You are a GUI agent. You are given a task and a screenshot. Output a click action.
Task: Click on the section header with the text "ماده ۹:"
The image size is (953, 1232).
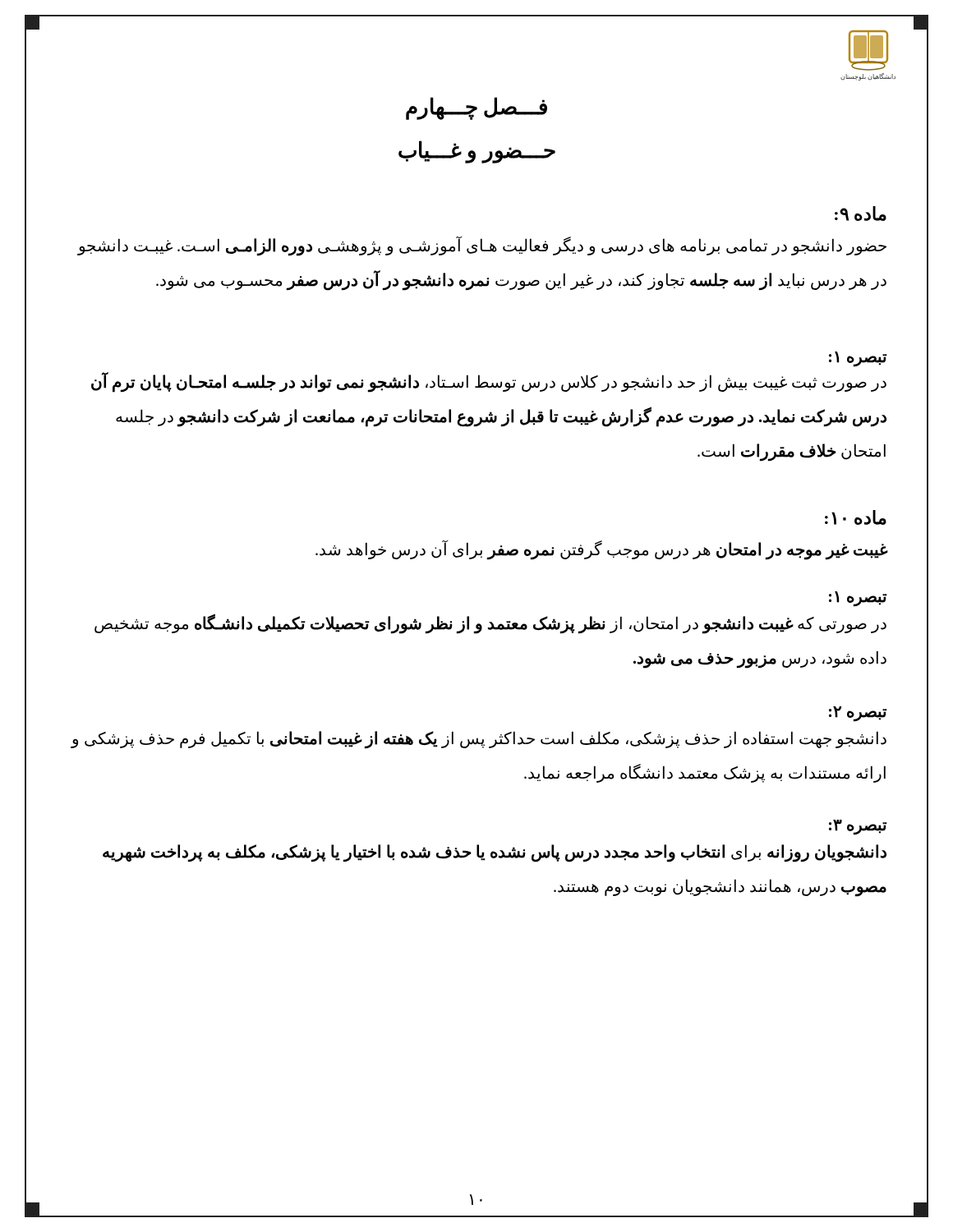(x=861, y=214)
